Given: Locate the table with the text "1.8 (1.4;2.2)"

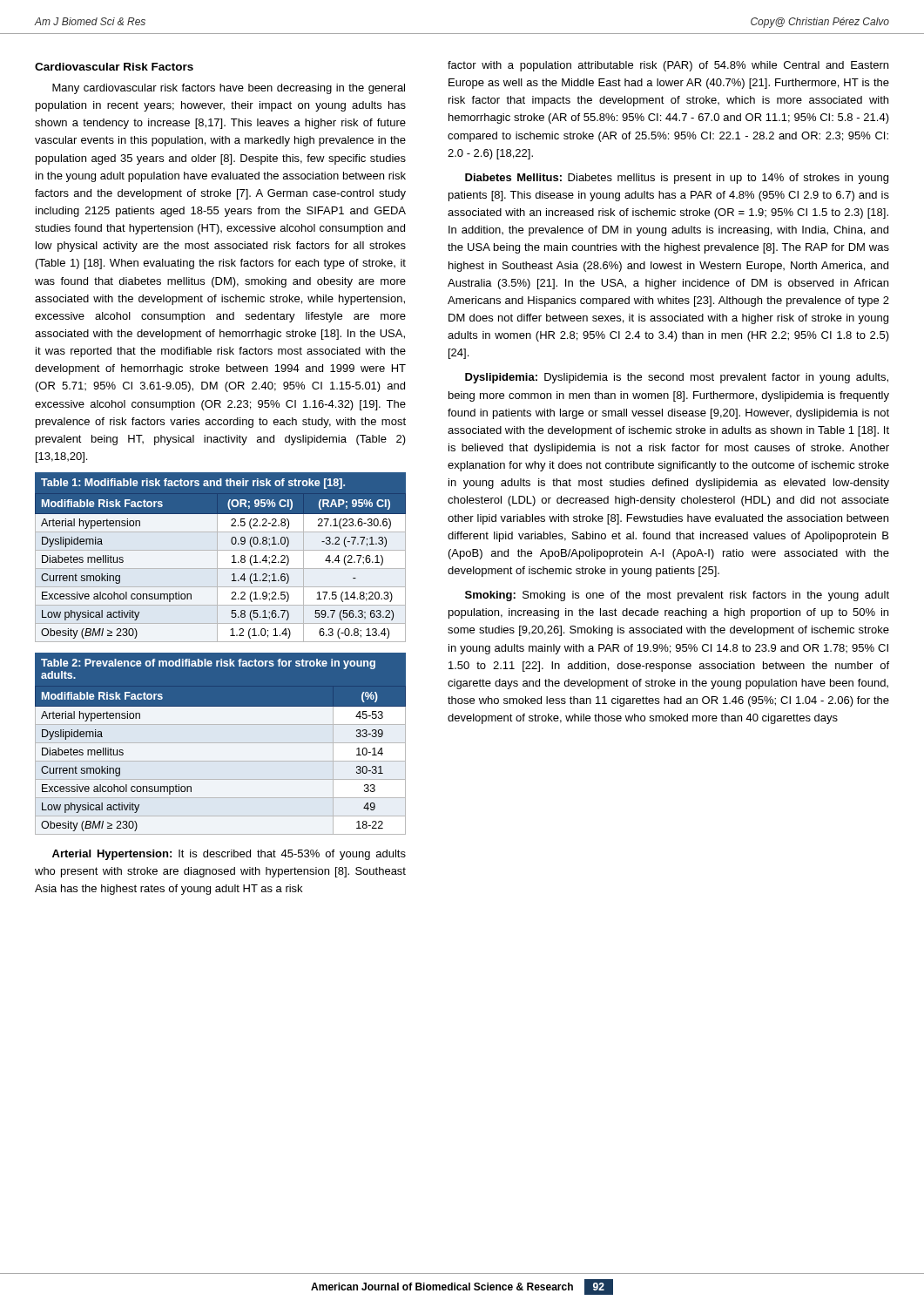Looking at the screenshot, I should pos(220,557).
